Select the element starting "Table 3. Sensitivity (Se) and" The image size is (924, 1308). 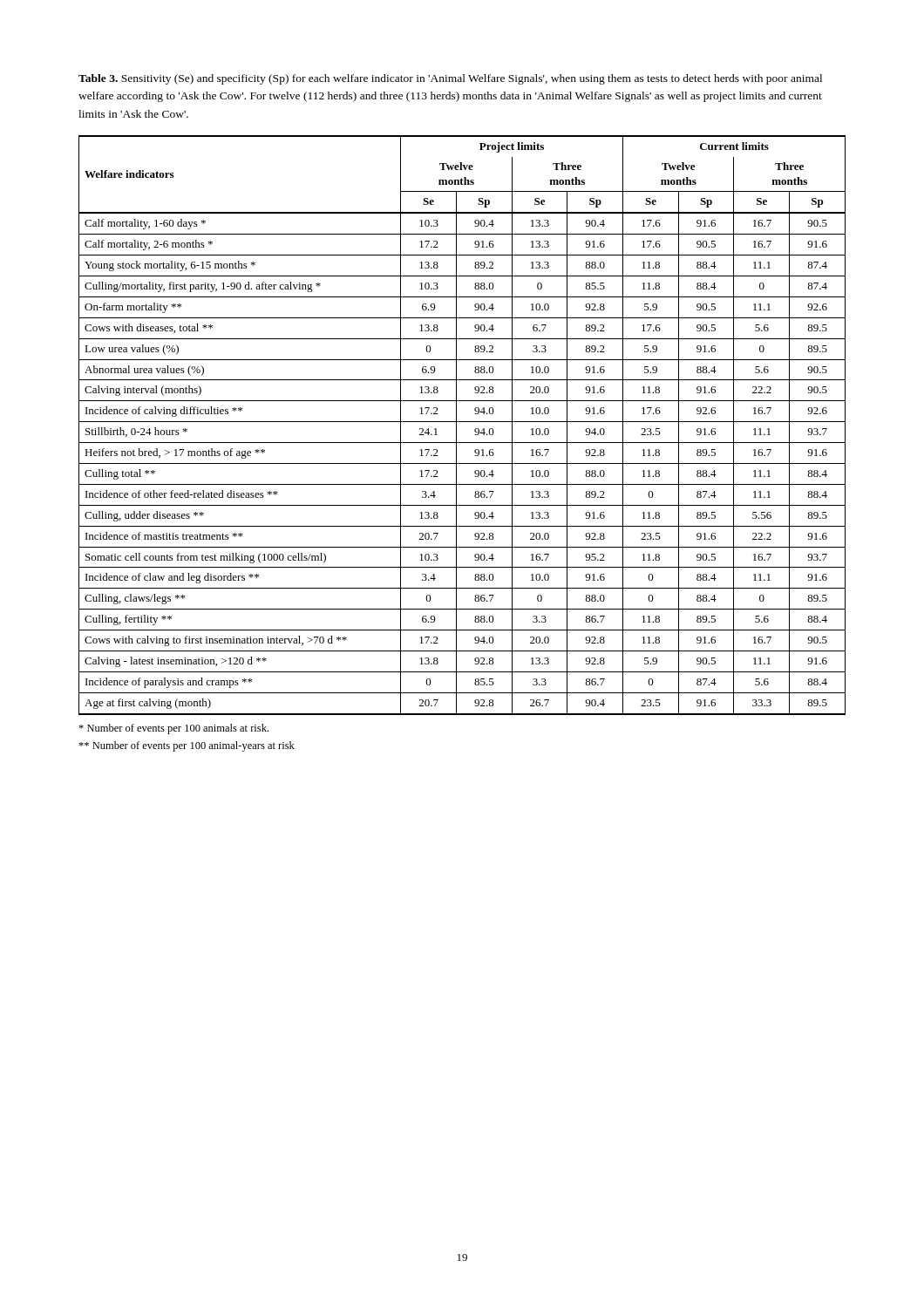451,96
